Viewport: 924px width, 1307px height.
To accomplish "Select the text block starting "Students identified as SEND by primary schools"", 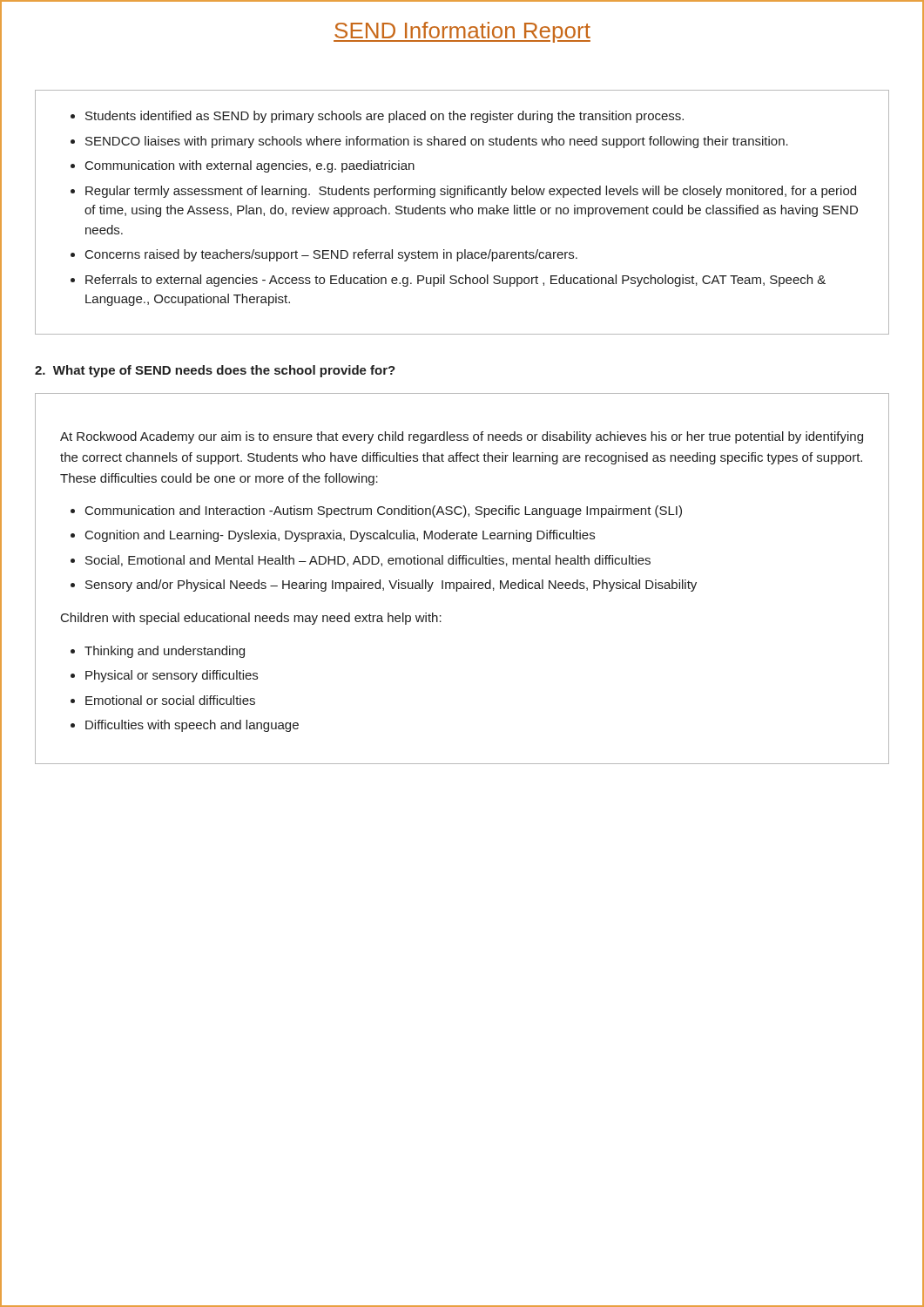I will (x=385, y=115).
